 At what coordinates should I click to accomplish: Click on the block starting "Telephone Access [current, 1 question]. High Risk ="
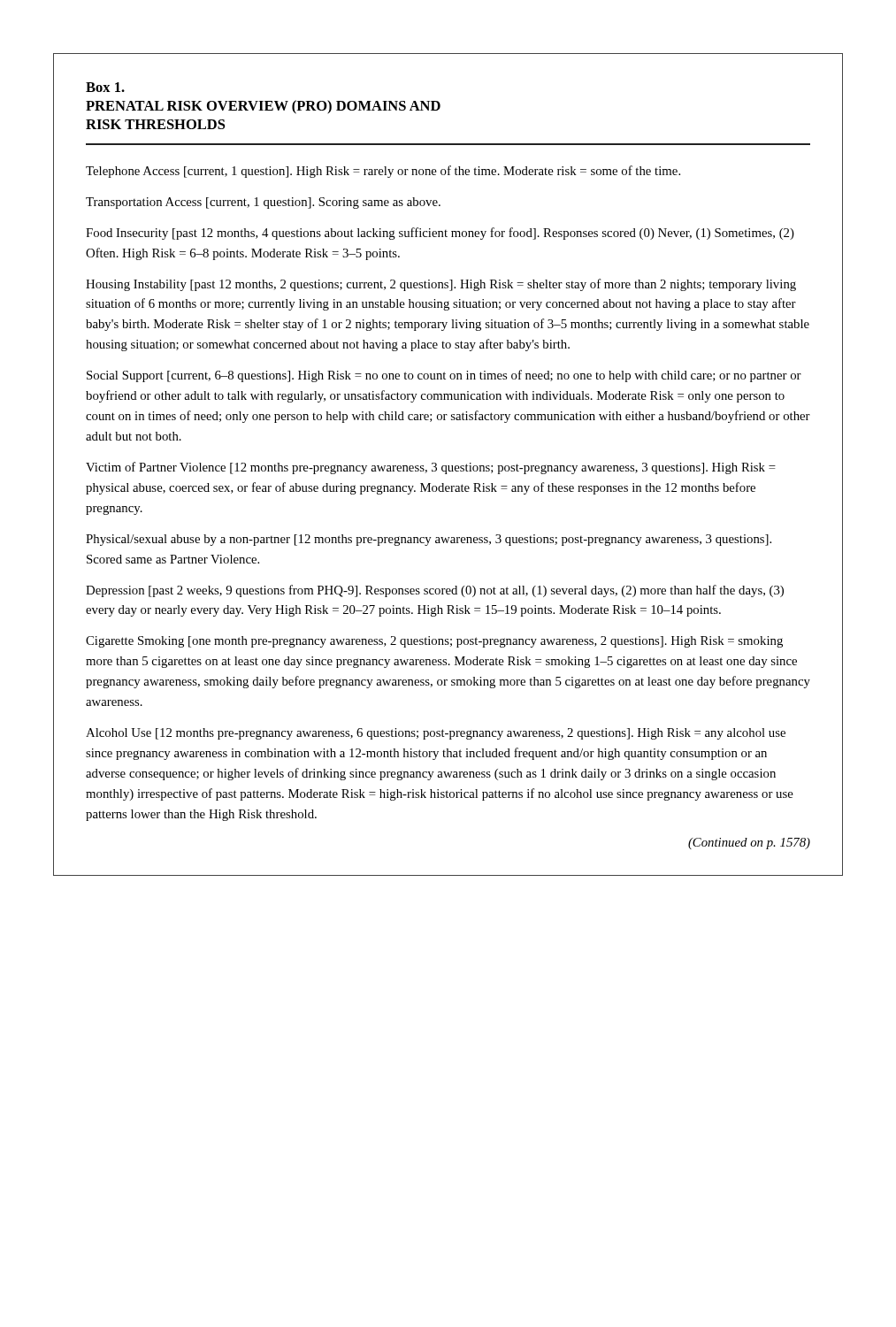(383, 171)
